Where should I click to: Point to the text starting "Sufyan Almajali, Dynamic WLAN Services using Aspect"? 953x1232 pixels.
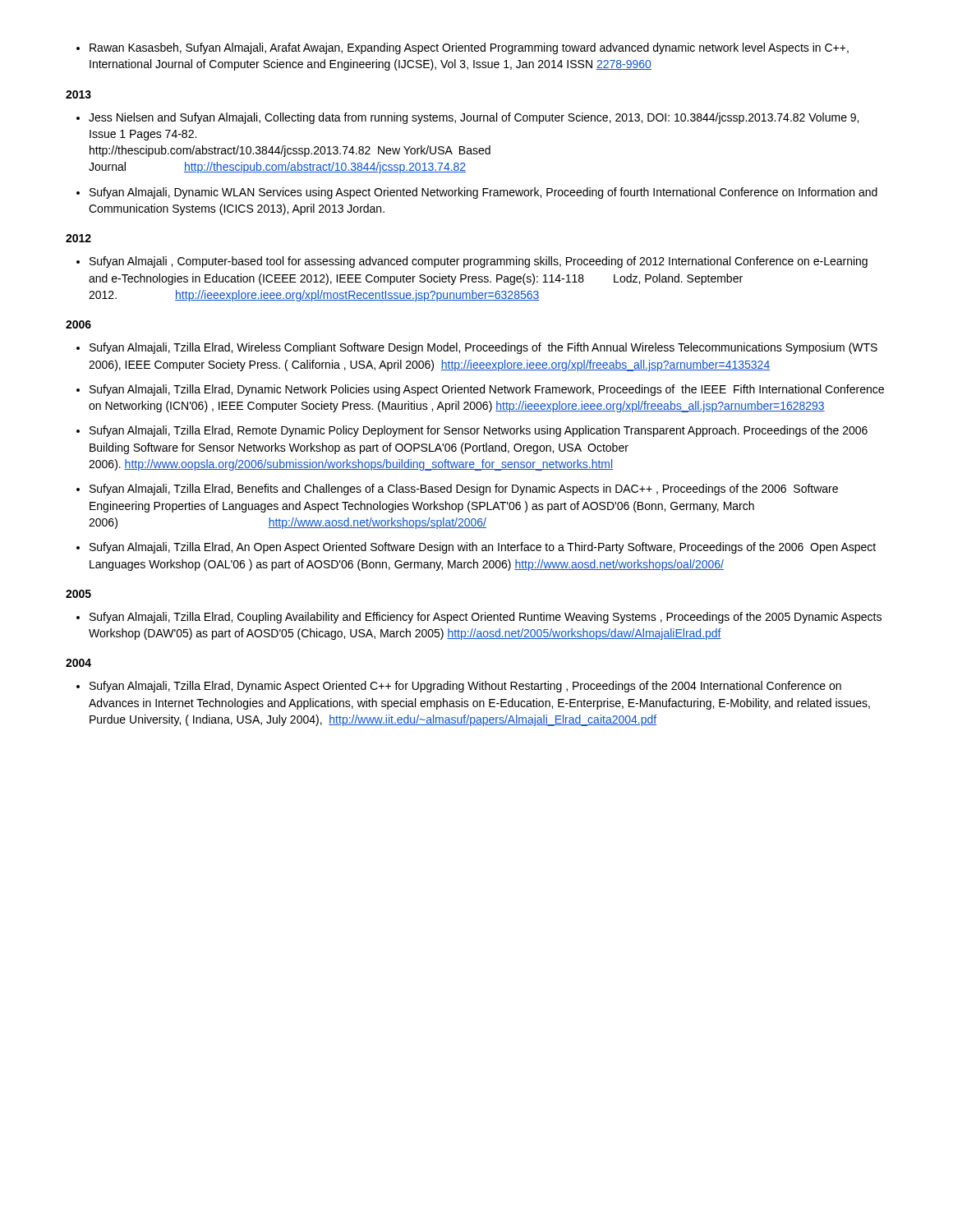[488, 200]
